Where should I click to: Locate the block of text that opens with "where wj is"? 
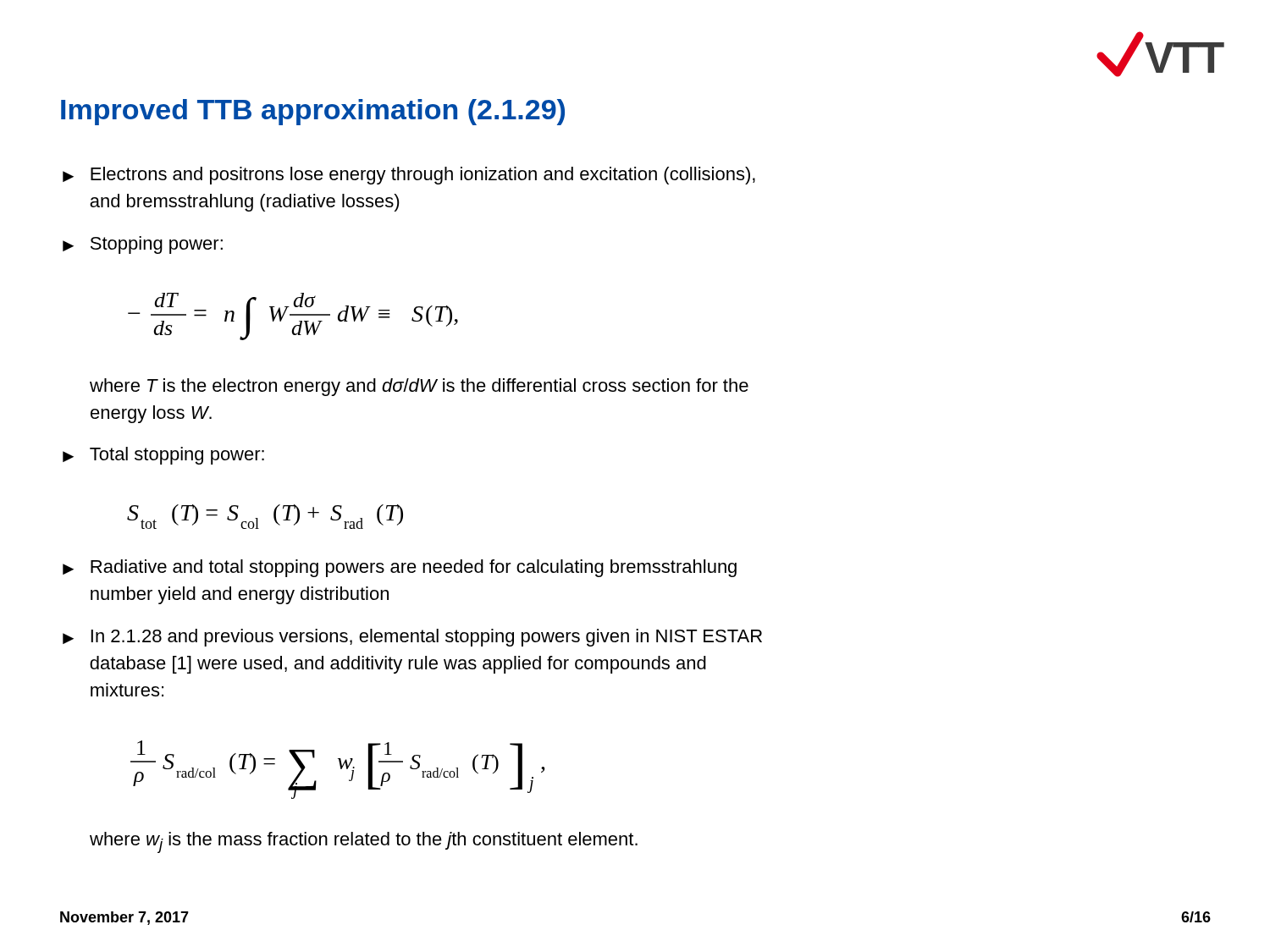(x=364, y=841)
